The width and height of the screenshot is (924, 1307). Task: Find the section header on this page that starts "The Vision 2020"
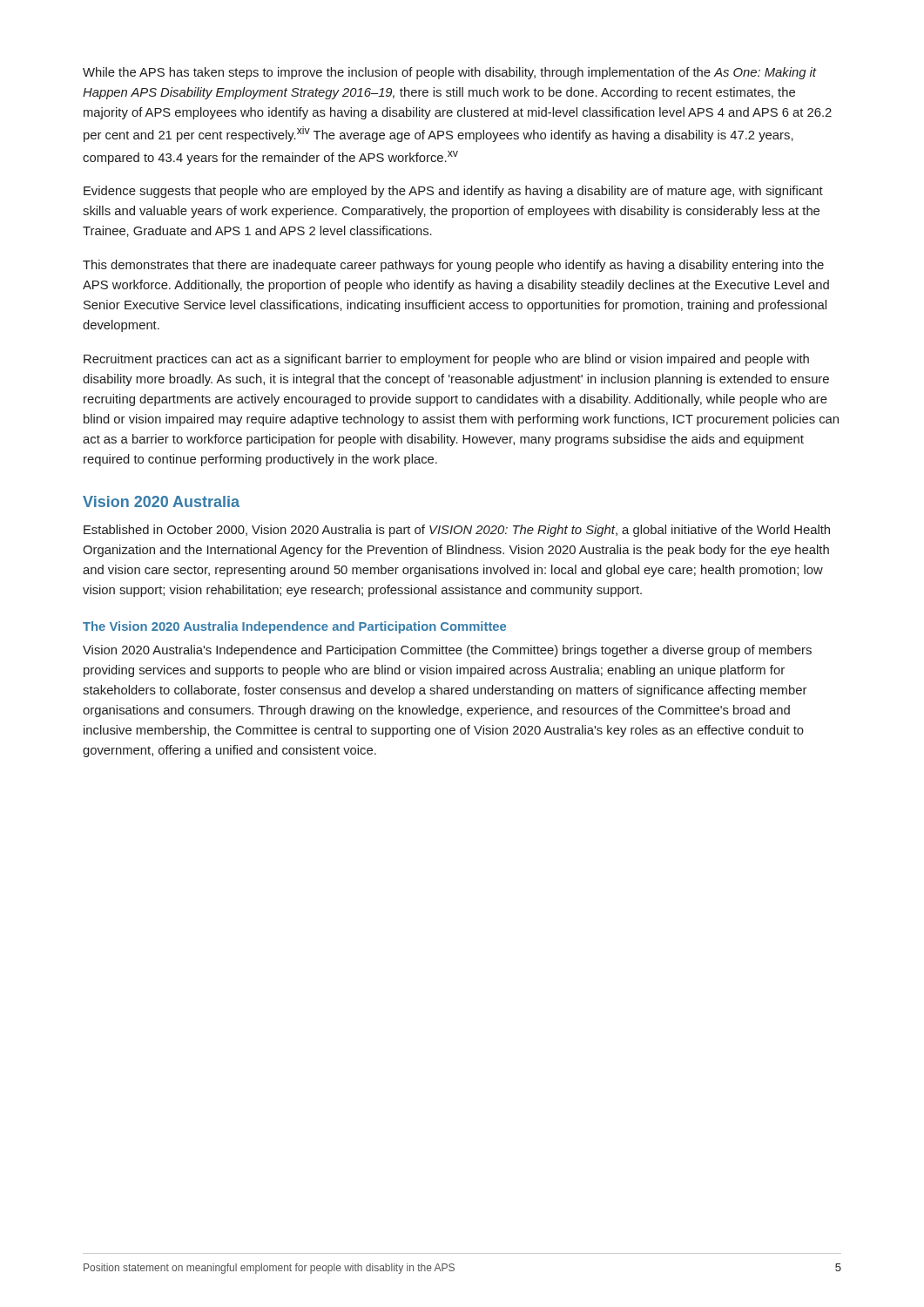click(295, 627)
